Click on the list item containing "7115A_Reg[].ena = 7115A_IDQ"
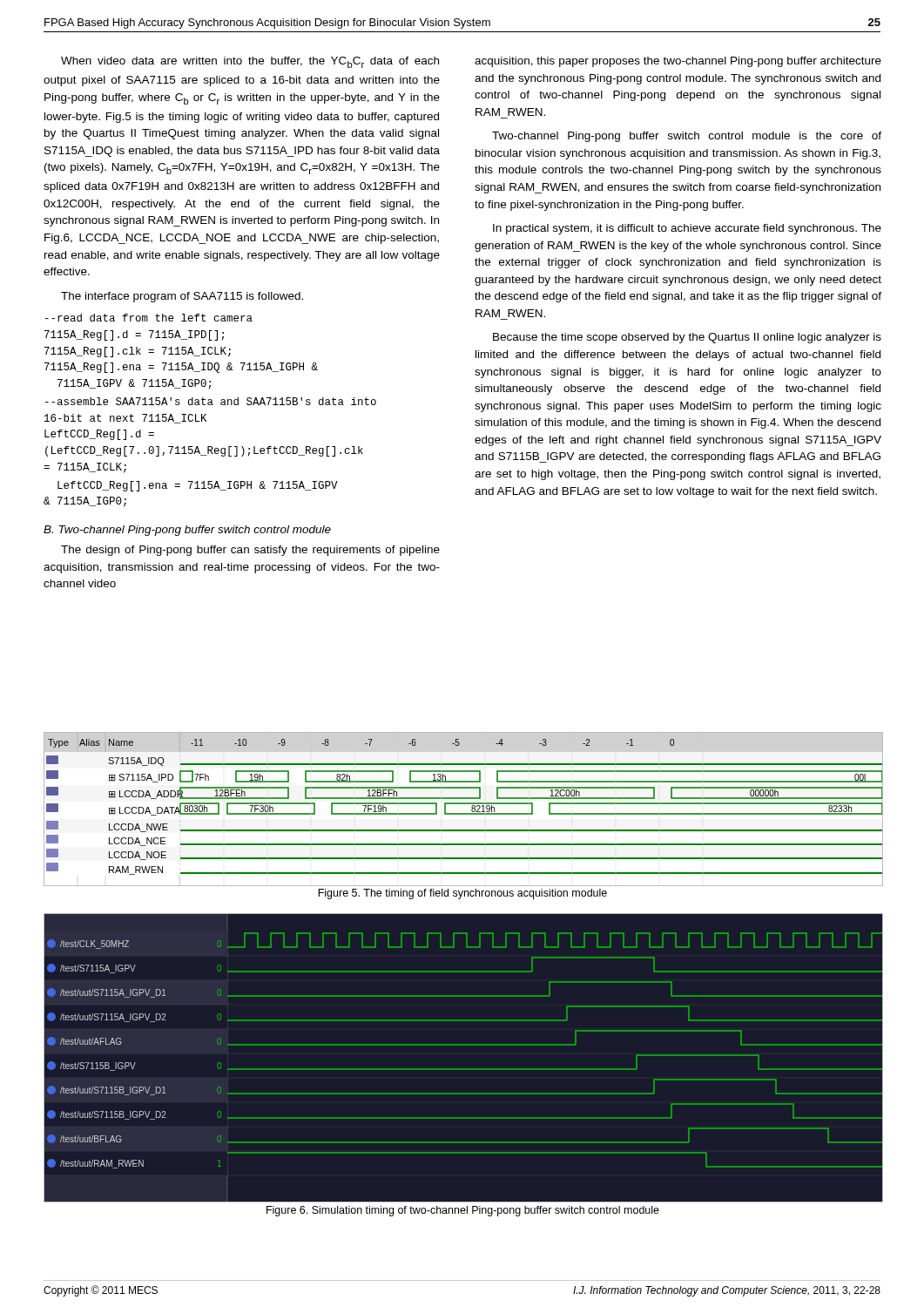 181,376
